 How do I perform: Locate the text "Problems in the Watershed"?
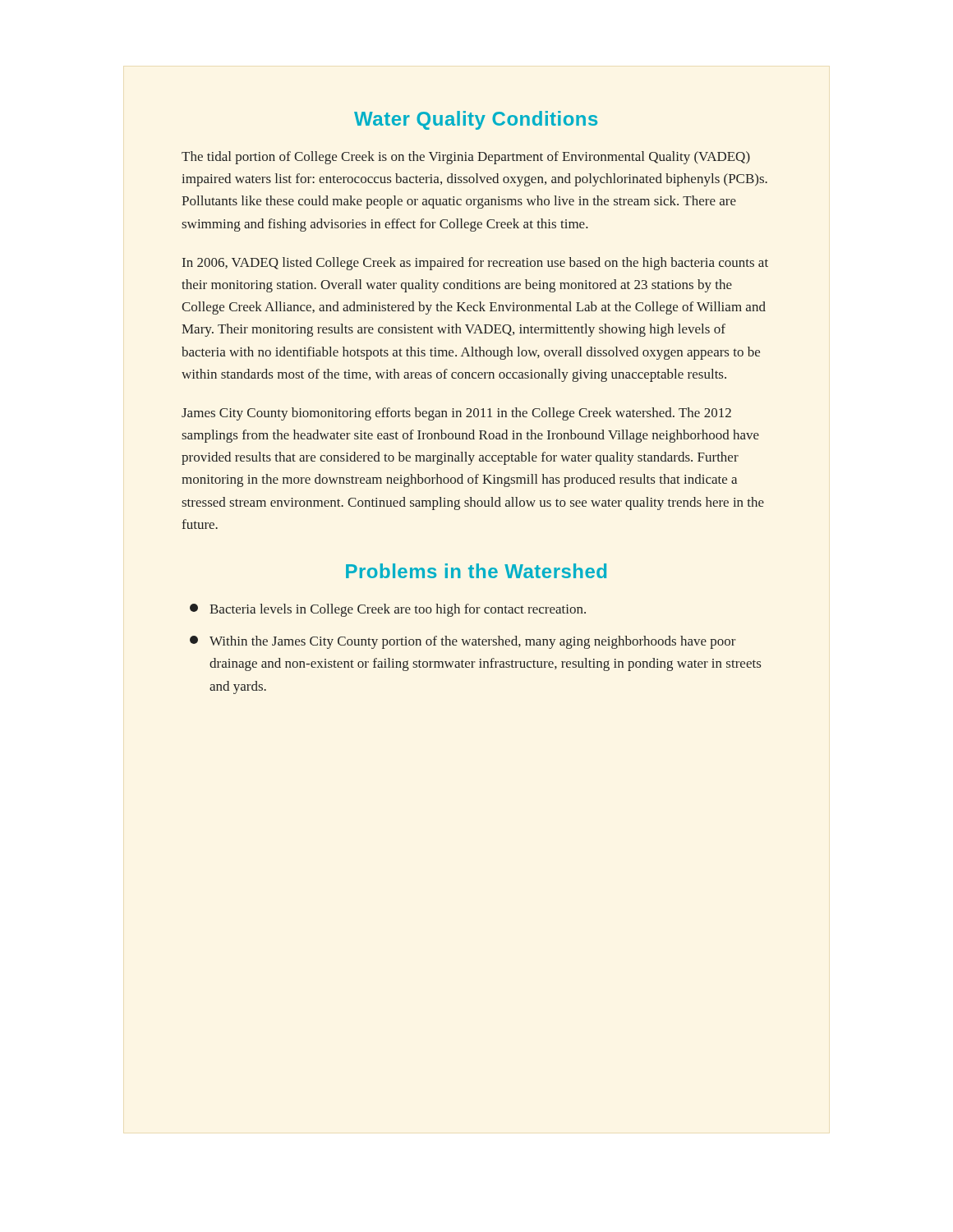(x=476, y=571)
